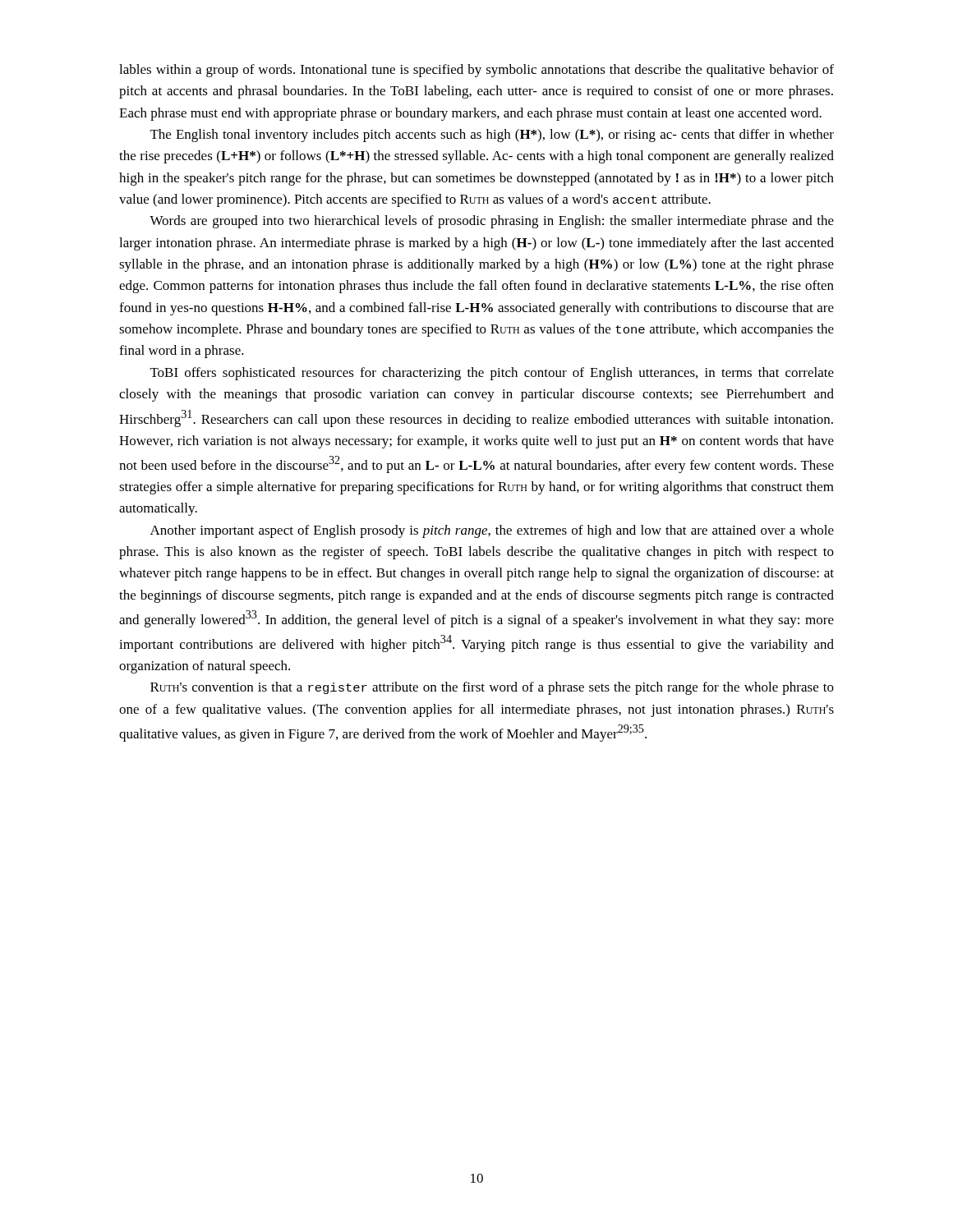Find the block on this page that starts "The English tonal inventory includes pitch accents"
The image size is (953, 1232).
(476, 167)
